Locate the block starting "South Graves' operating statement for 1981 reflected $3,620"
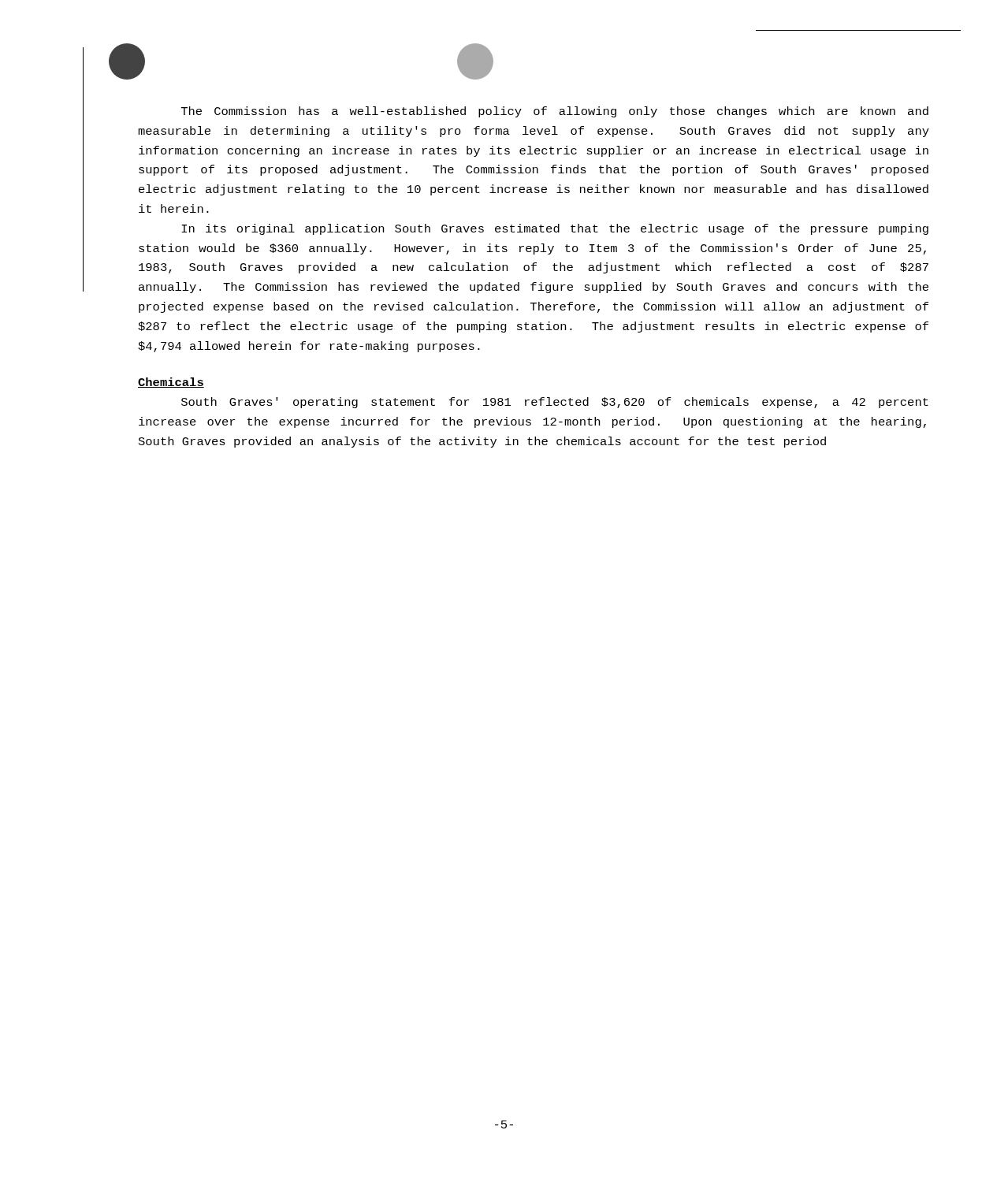Viewport: 1008px width, 1182px height. pos(534,423)
